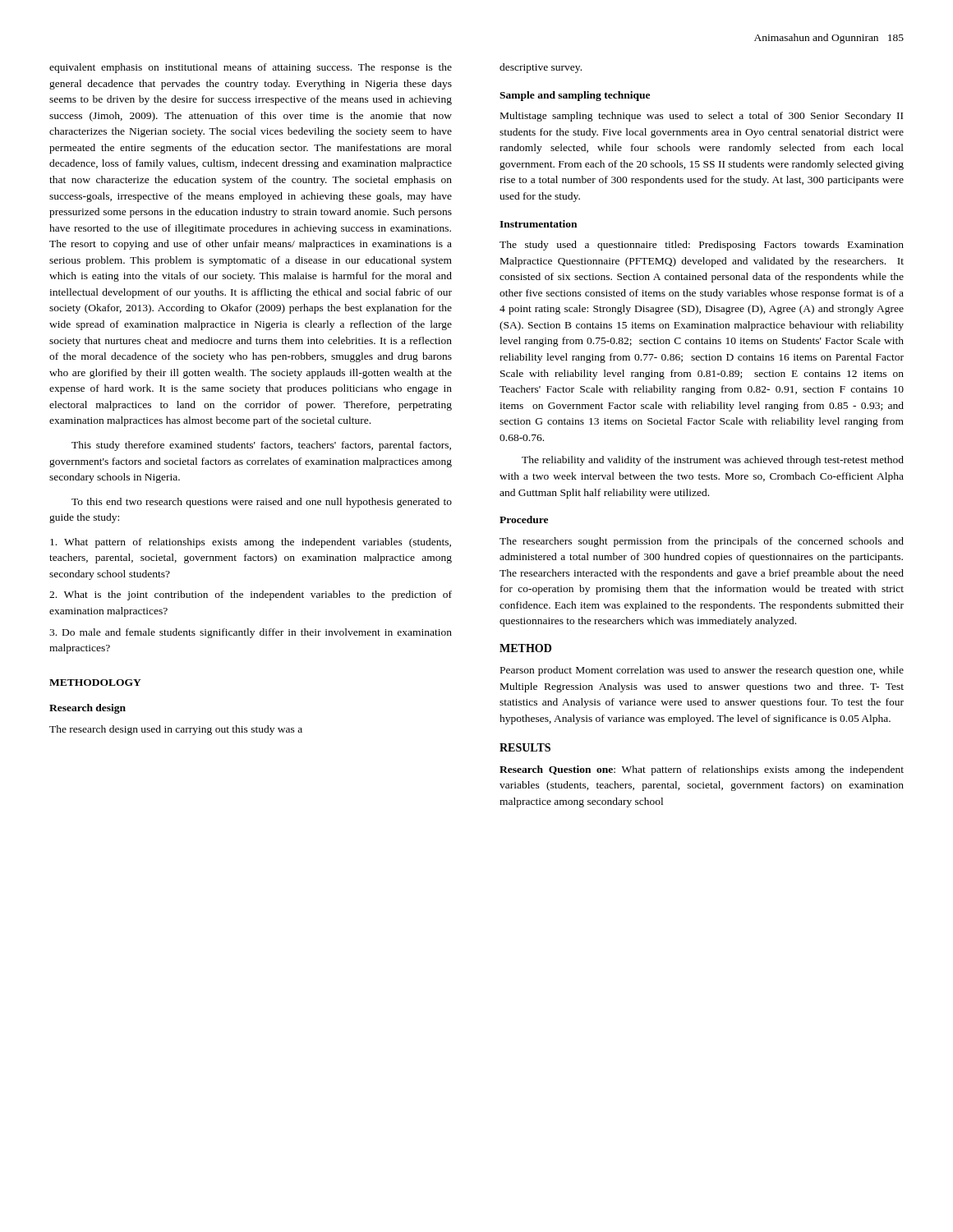Click where it says "Research design"
The image size is (953, 1232).
pos(88,708)
